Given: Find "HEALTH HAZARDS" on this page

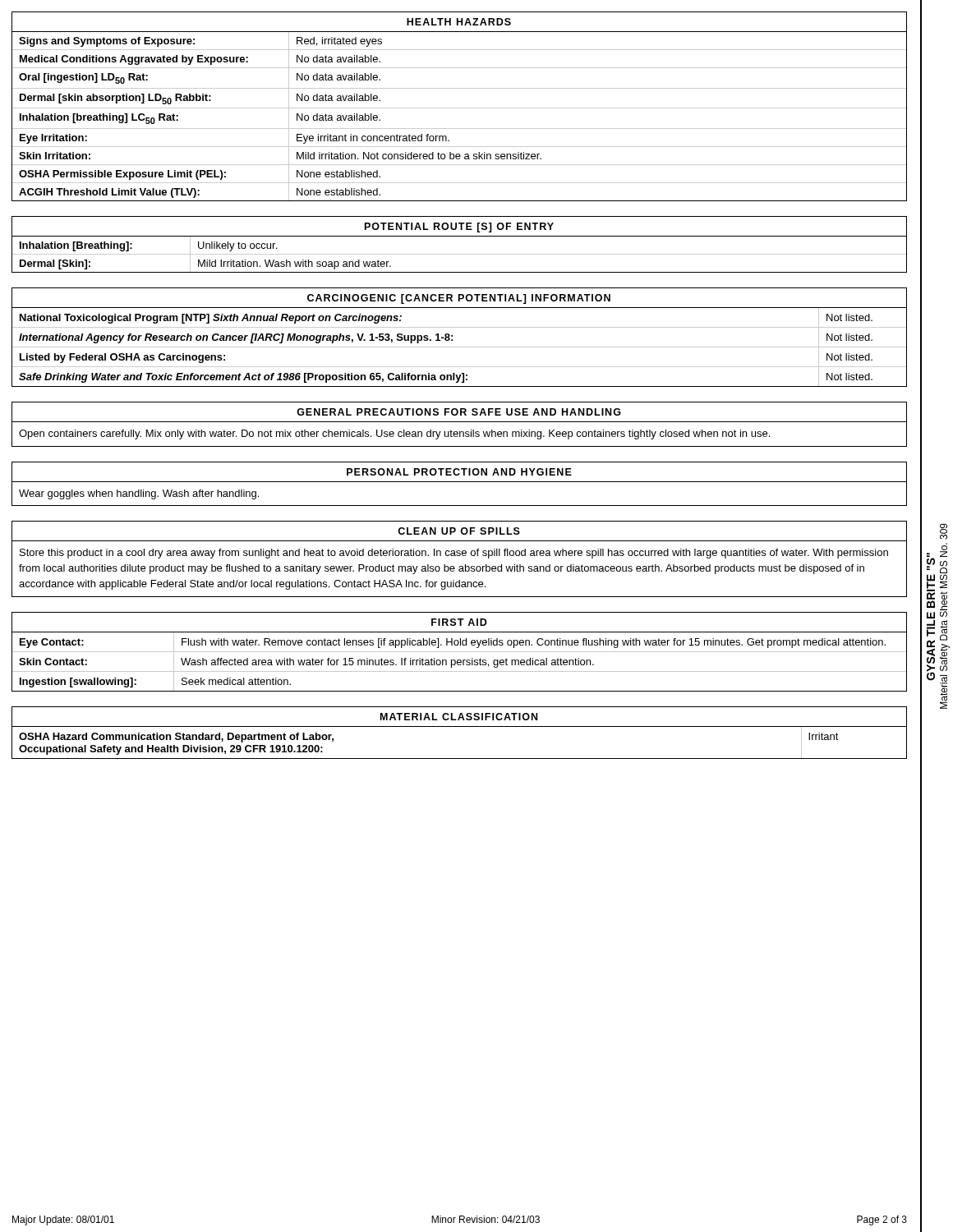Looking at the screenshot, I should pyautogui.click(x=459, y=22).
